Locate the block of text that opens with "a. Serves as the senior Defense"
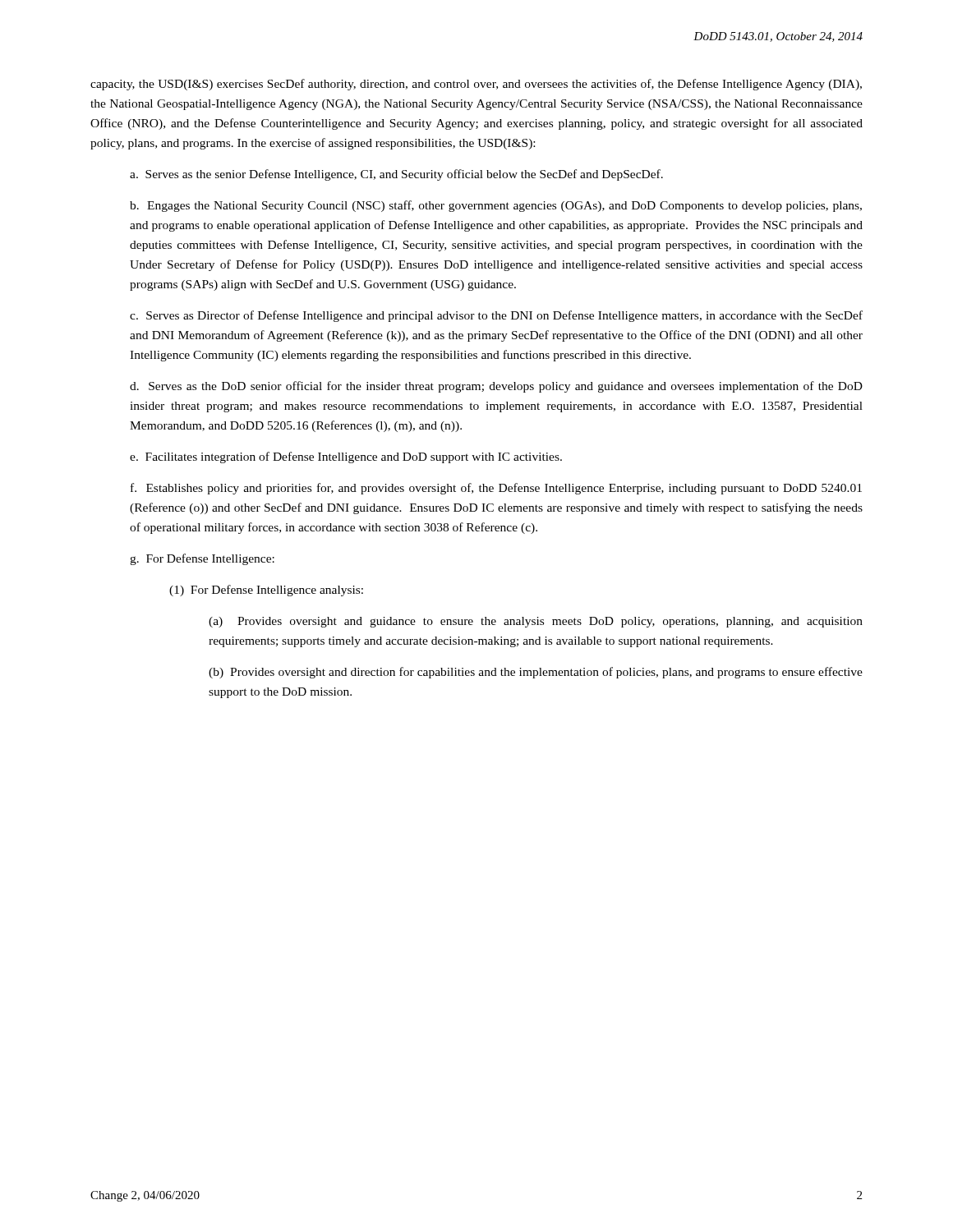The width and height of the screenshot is (953, 1232). pyautogui.click(x=397, y=174)
